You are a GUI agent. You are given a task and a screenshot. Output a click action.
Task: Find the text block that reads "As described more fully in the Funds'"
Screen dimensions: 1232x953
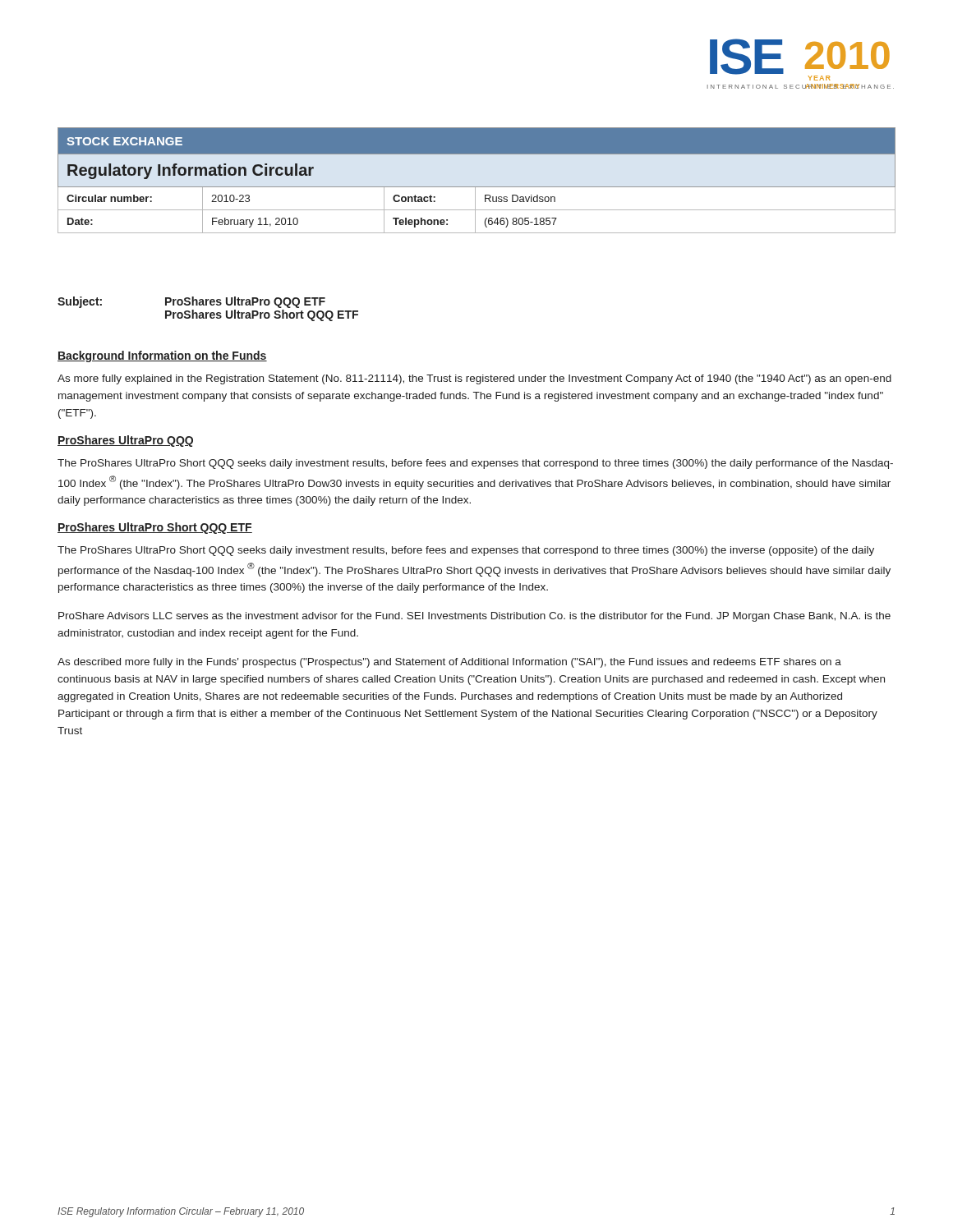(472, 696)
